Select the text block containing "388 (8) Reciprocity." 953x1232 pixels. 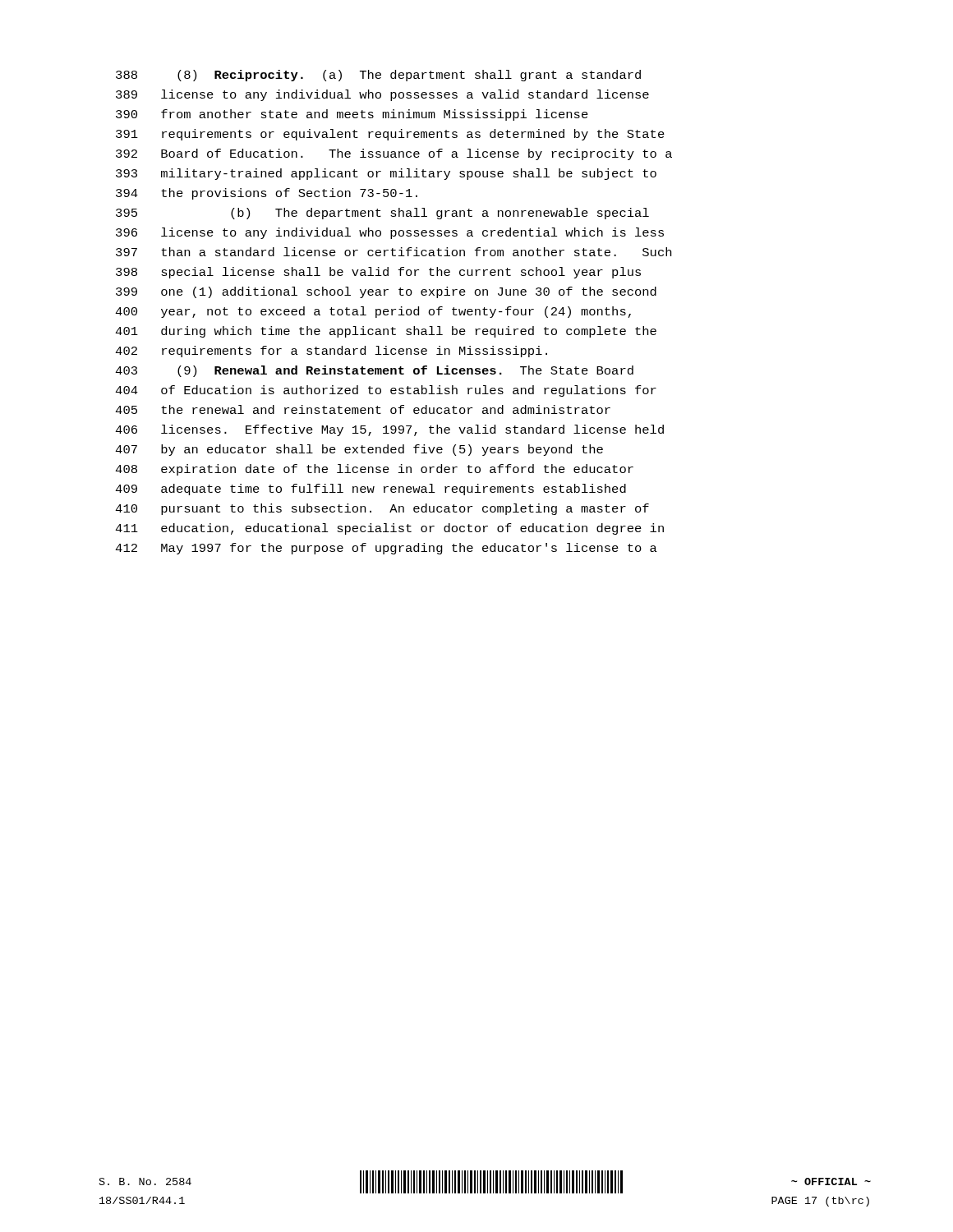click(x=485, y=135)
